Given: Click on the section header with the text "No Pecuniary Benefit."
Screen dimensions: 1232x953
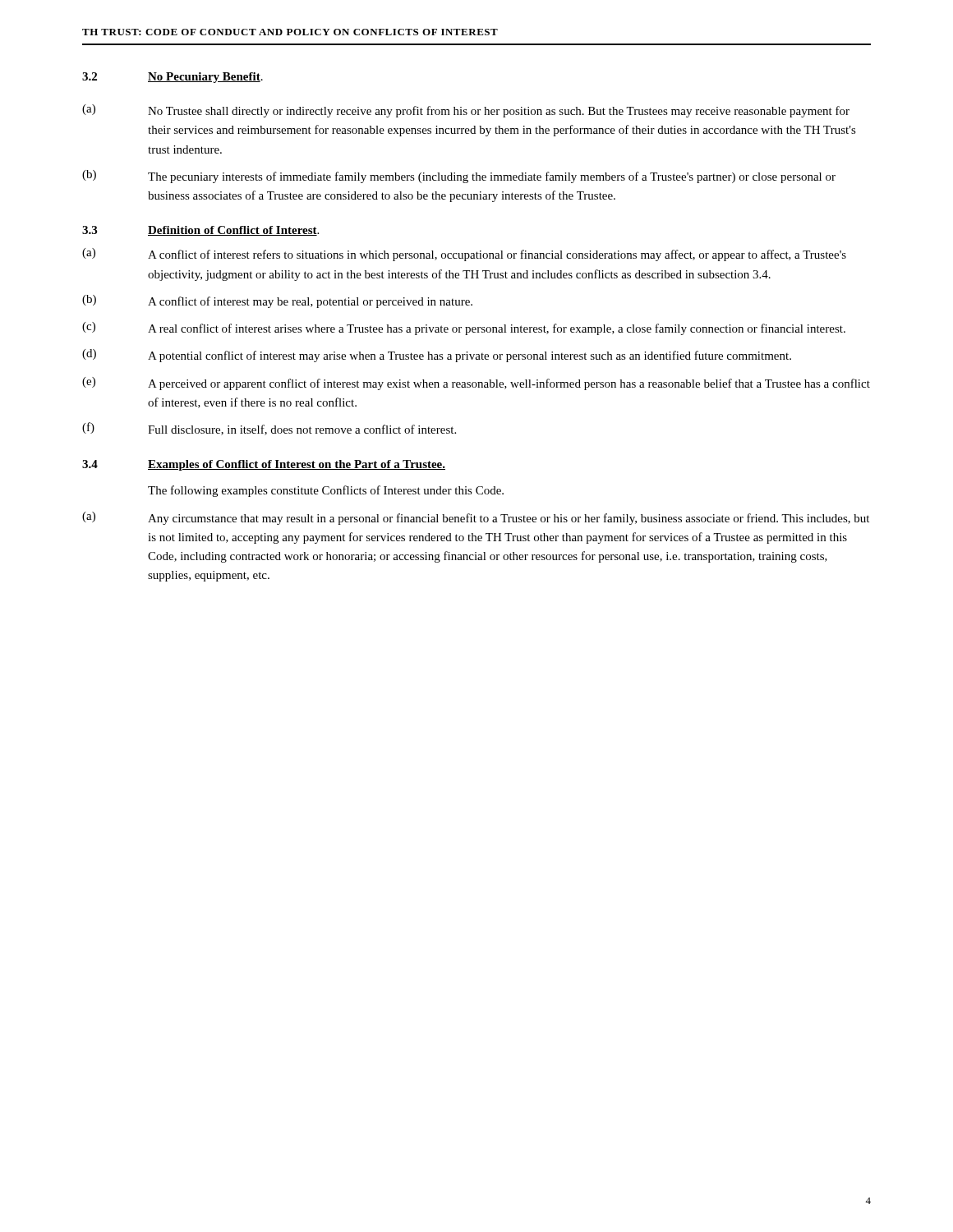Looking at the screenshot, I should 206,76.
